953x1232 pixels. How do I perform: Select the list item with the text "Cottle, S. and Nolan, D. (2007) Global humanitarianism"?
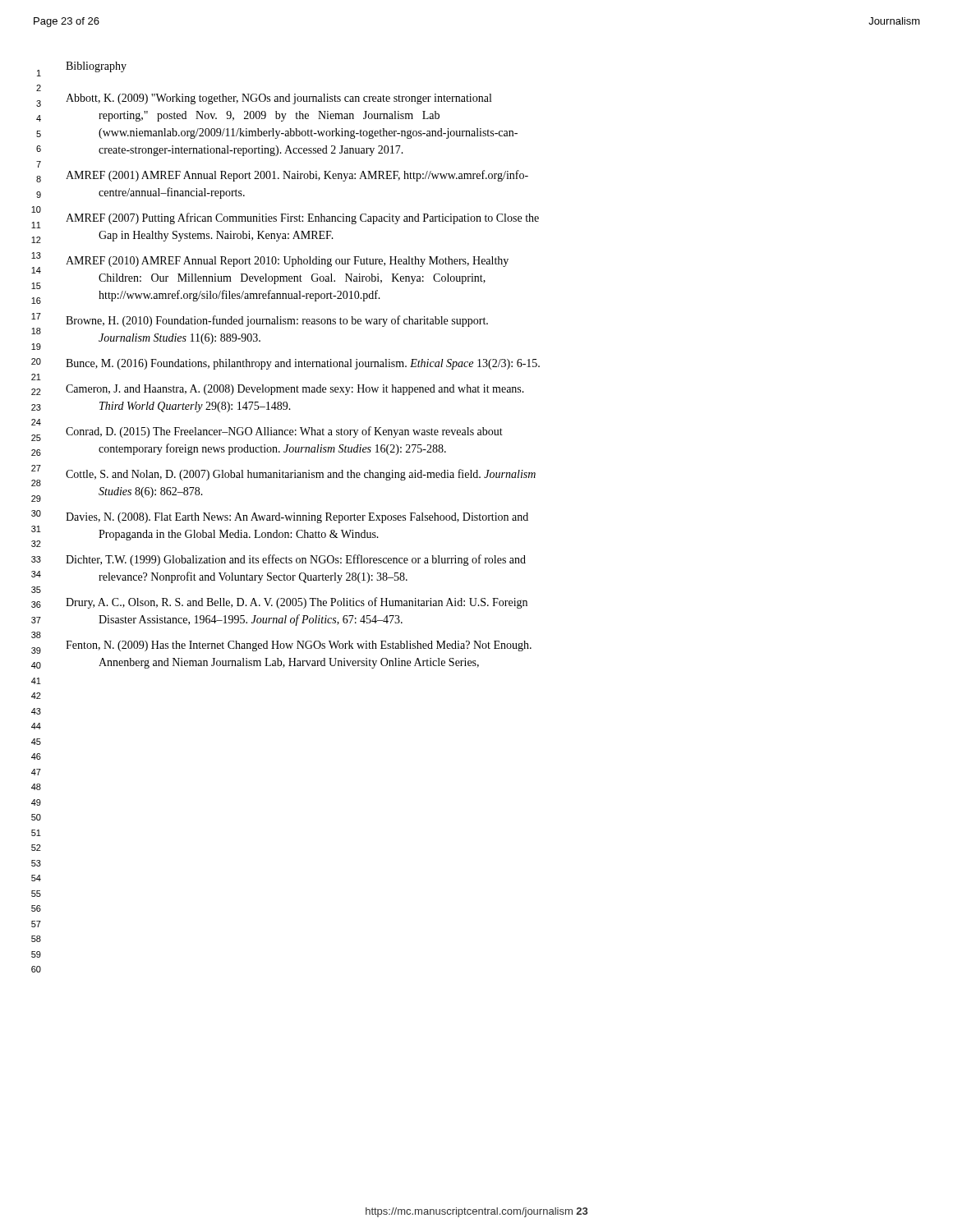tap(487, 484)
